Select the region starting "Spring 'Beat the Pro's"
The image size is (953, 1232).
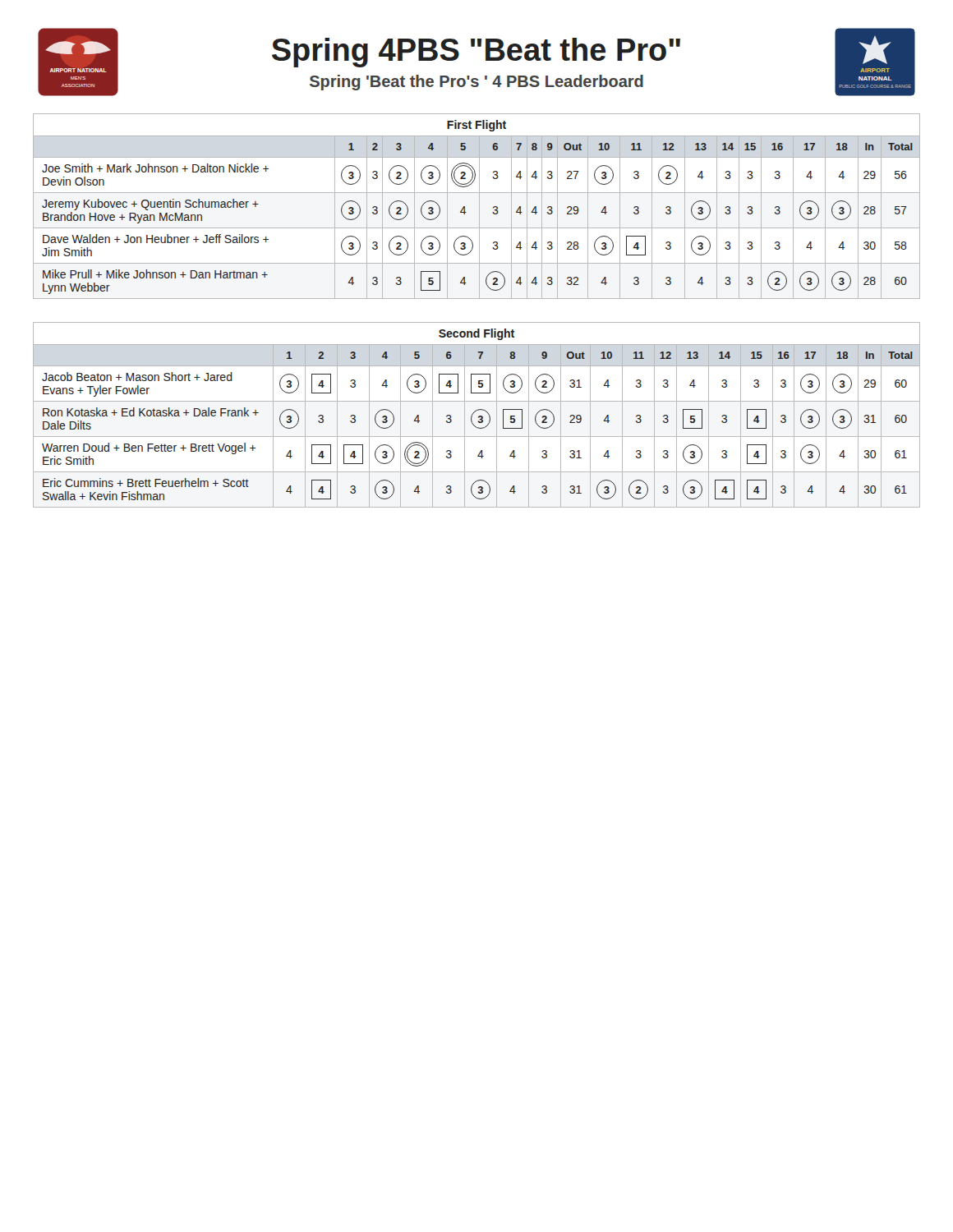point(476,82)
